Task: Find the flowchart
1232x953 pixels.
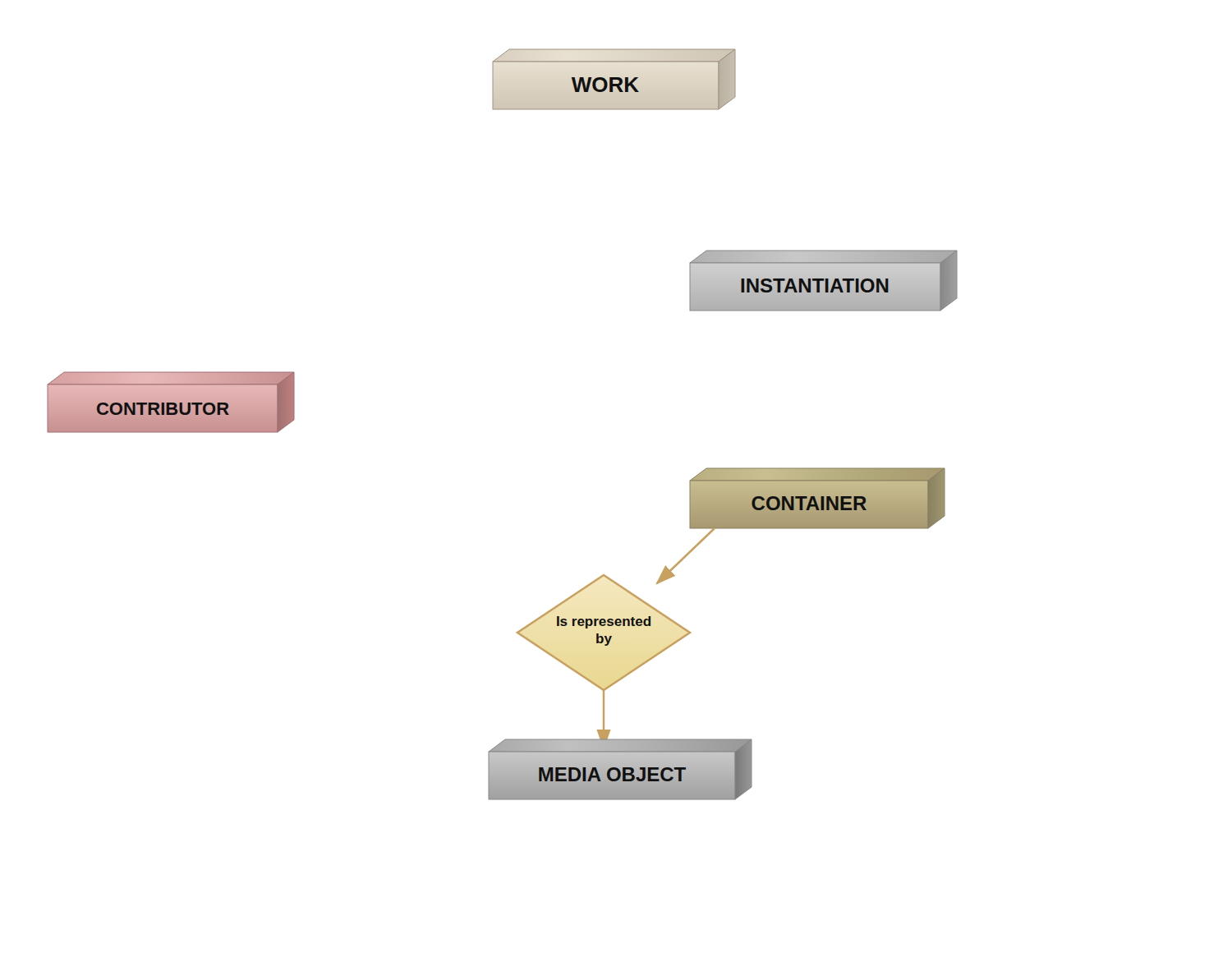Action: point(616,476)
